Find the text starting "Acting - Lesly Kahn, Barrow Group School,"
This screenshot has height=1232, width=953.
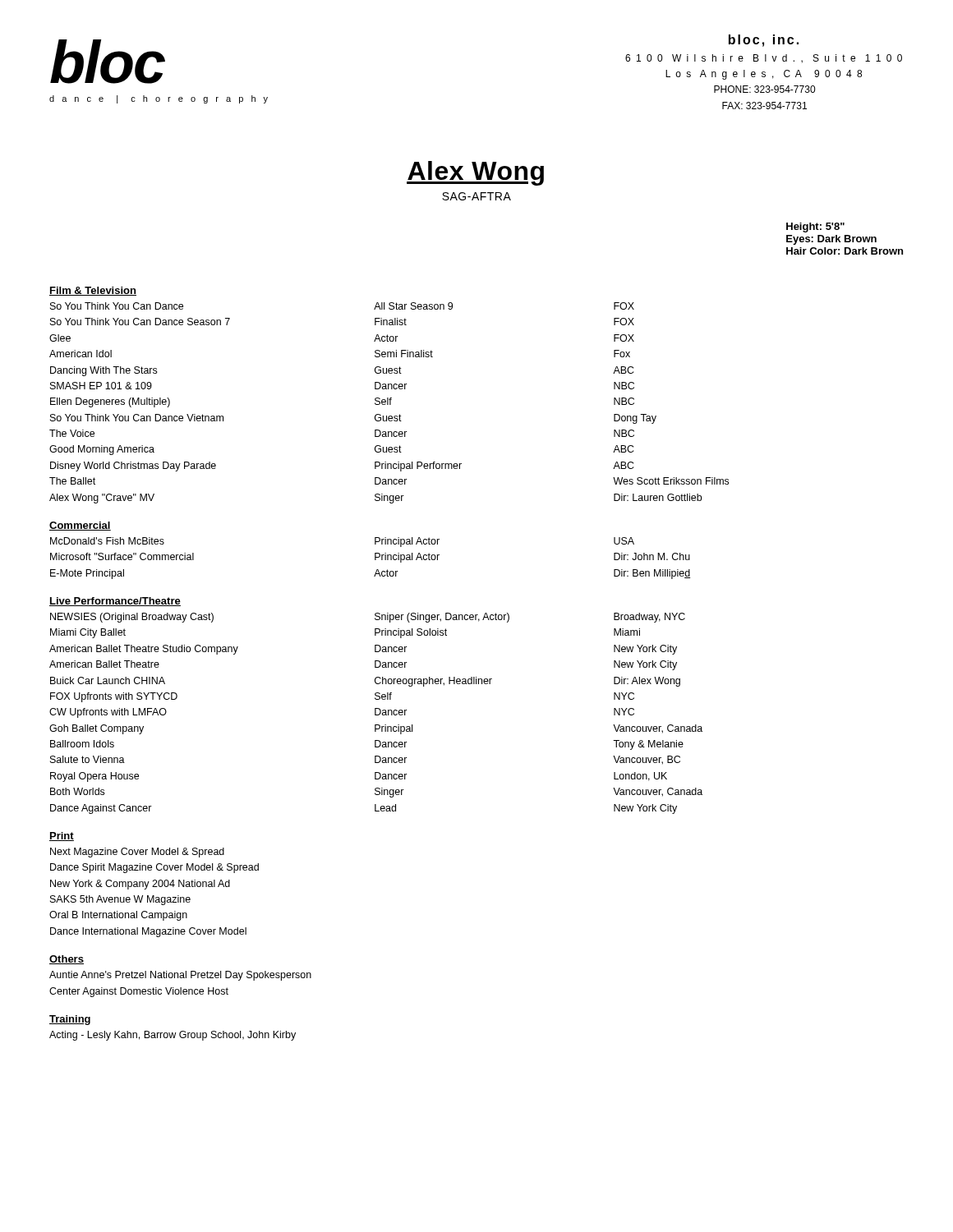(173, 1035)
